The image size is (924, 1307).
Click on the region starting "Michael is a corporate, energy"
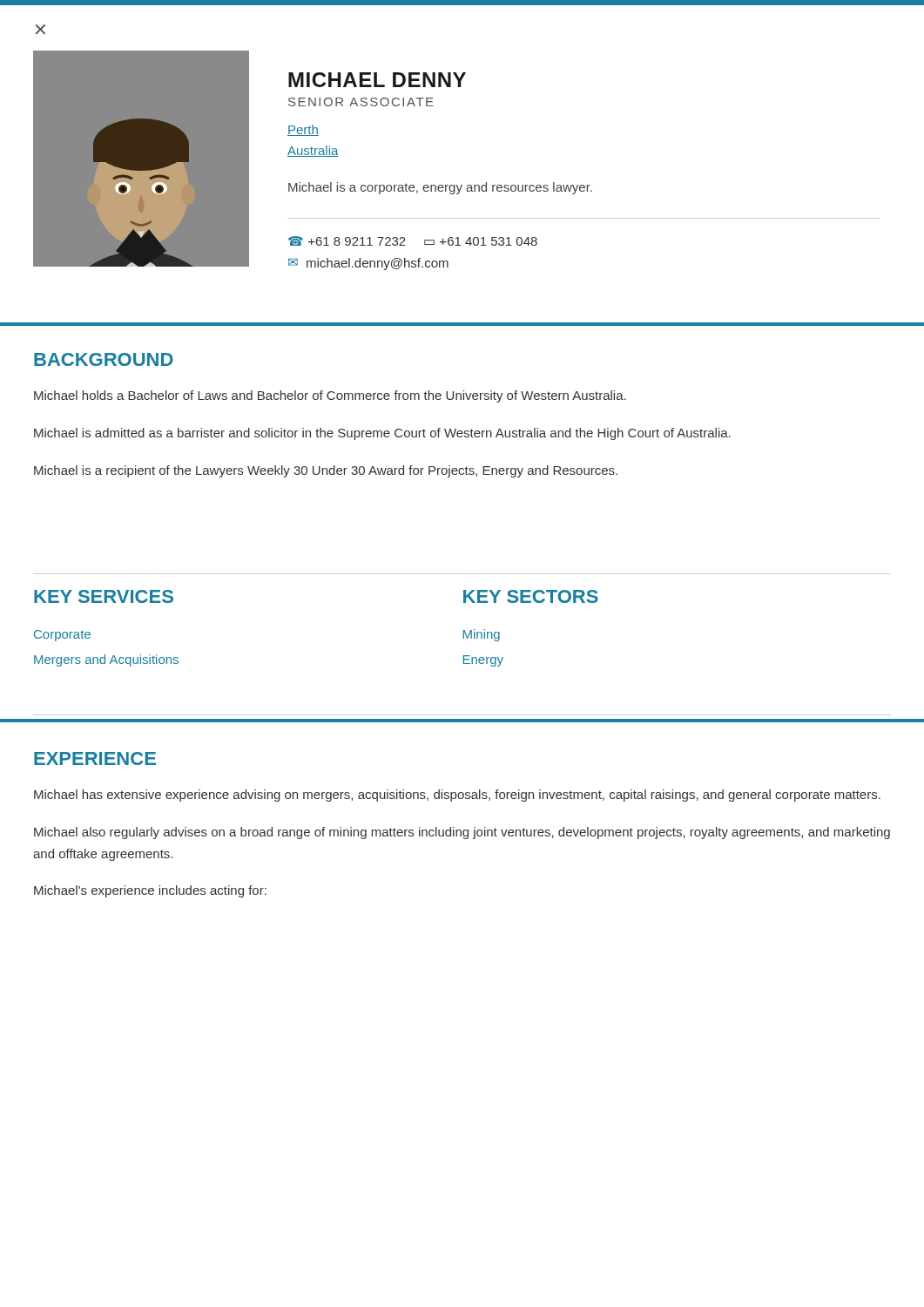[440, 187]
